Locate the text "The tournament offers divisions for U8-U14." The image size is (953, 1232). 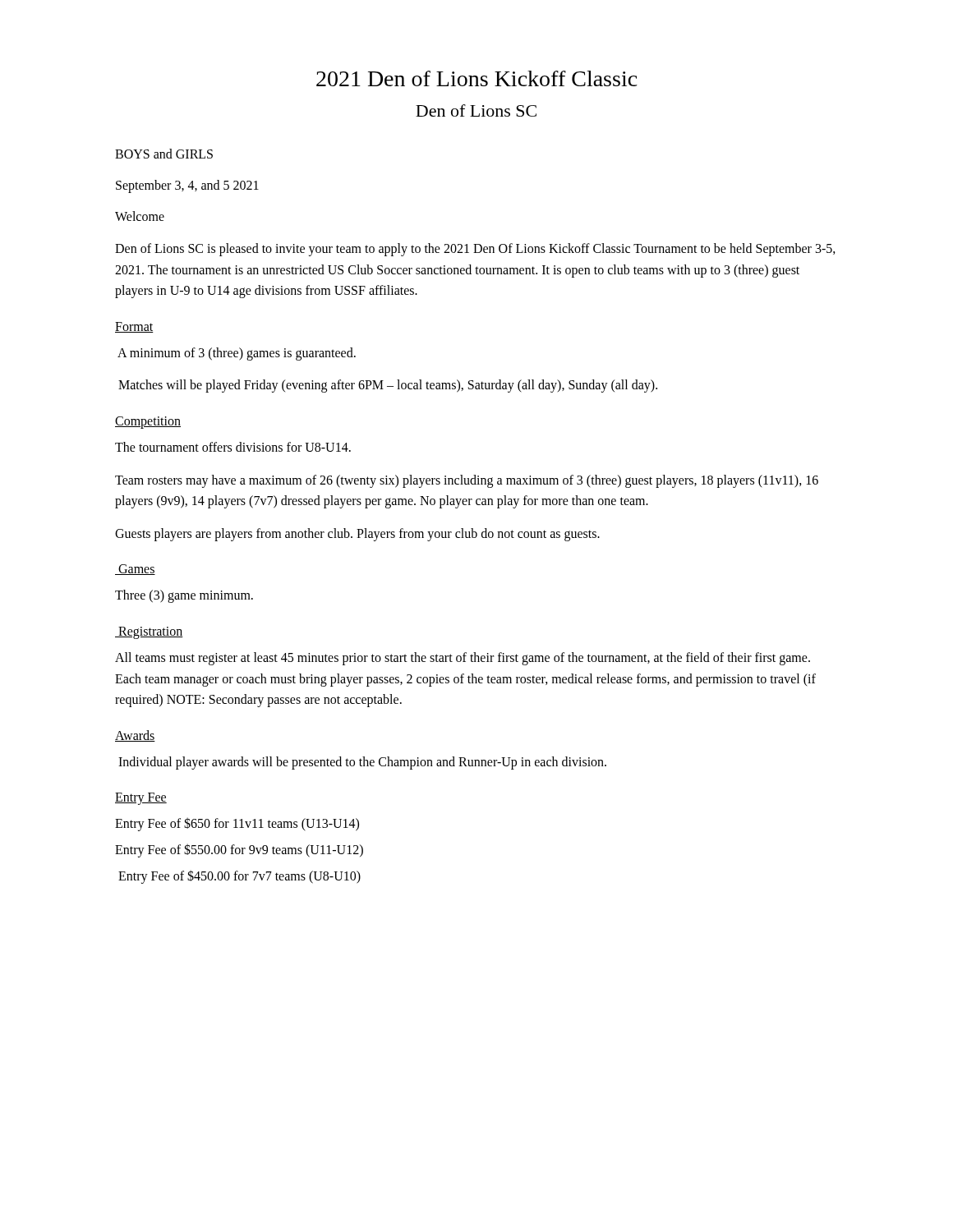point(233,447)
